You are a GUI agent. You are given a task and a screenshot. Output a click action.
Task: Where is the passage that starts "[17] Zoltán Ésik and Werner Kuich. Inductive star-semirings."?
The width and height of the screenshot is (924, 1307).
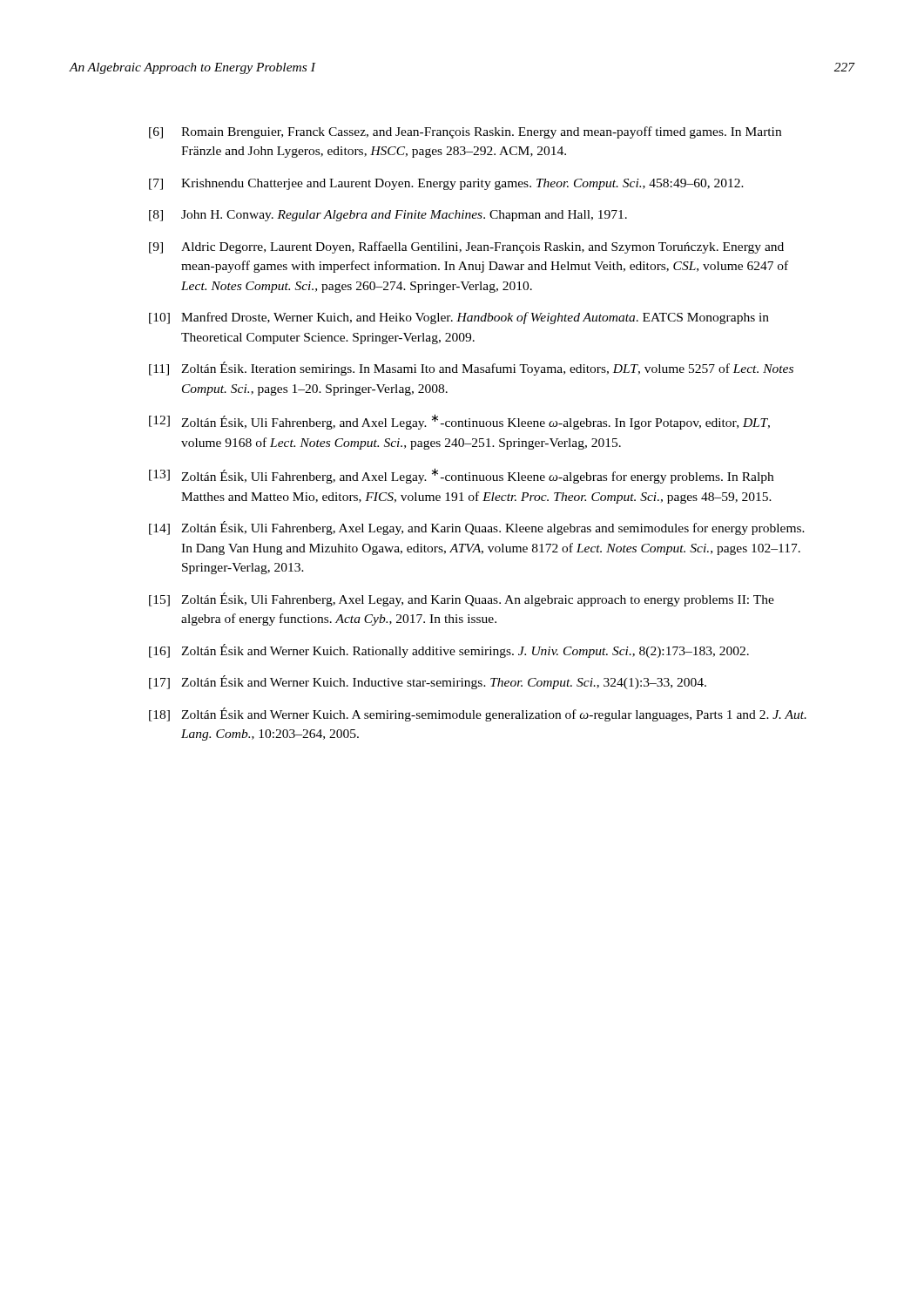click(x=479, y=683)
